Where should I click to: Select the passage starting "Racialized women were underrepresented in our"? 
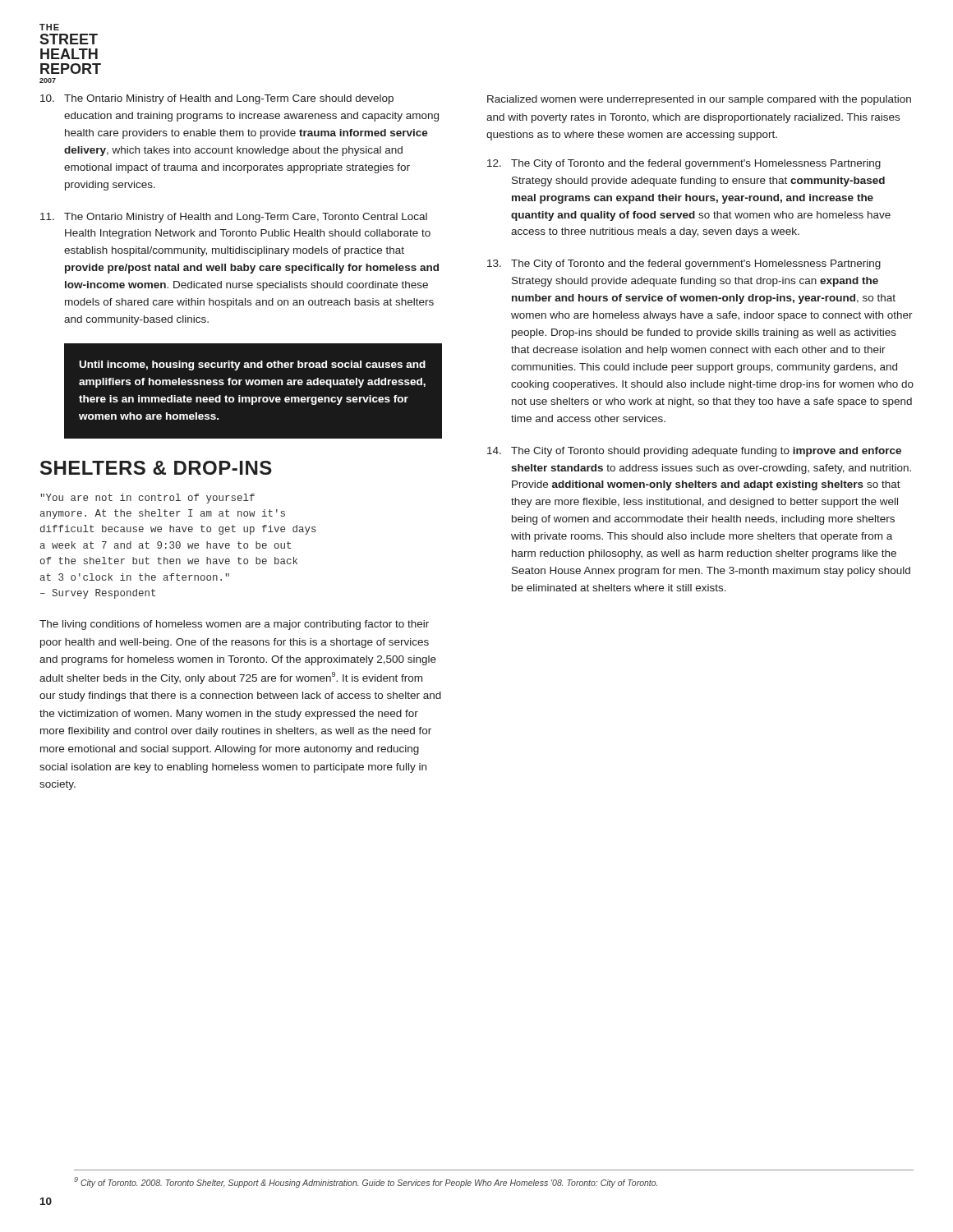(x=699, y=117)
